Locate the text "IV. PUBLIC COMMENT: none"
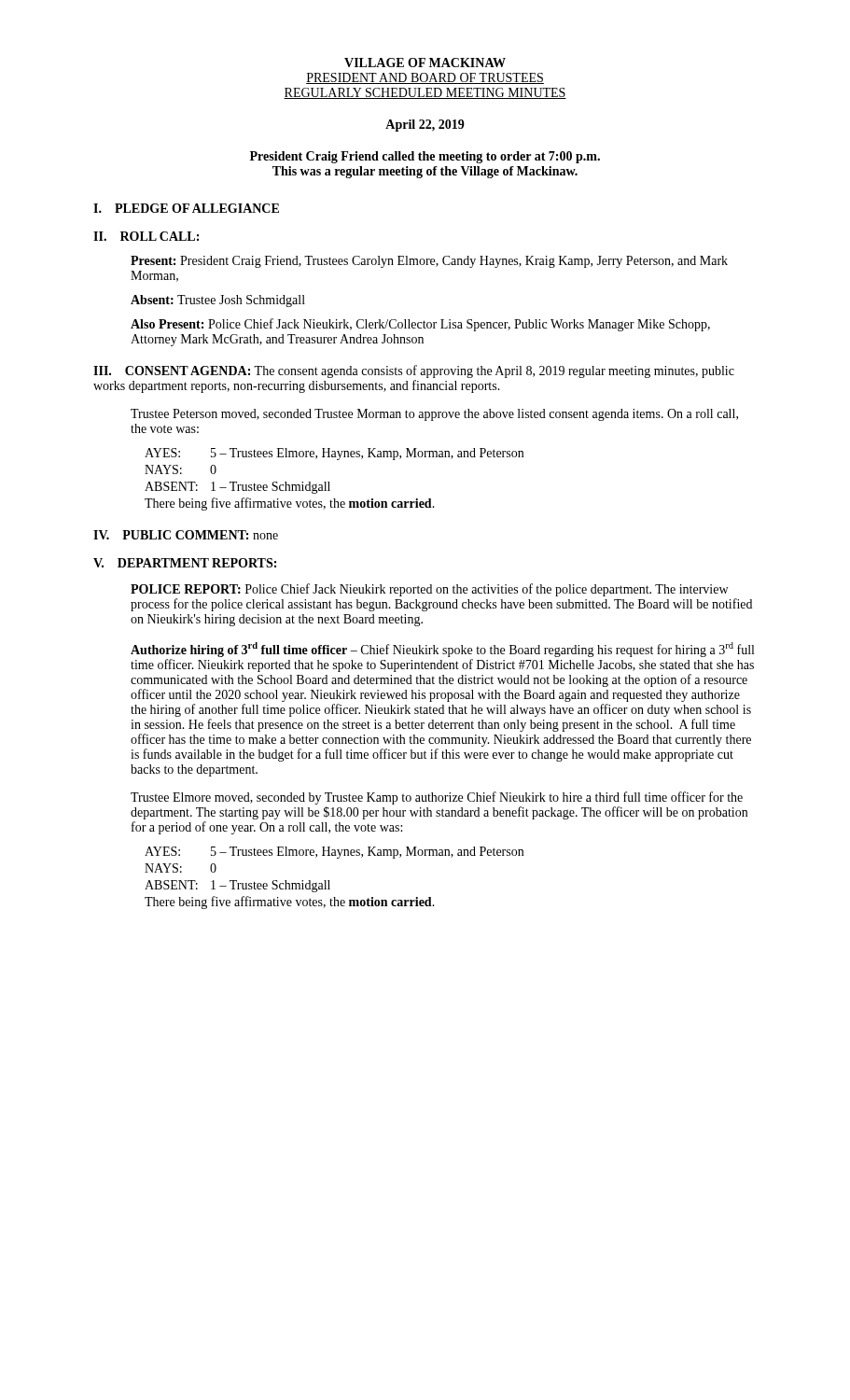This screenshot has height=1400, width=850. click(186, 535)
